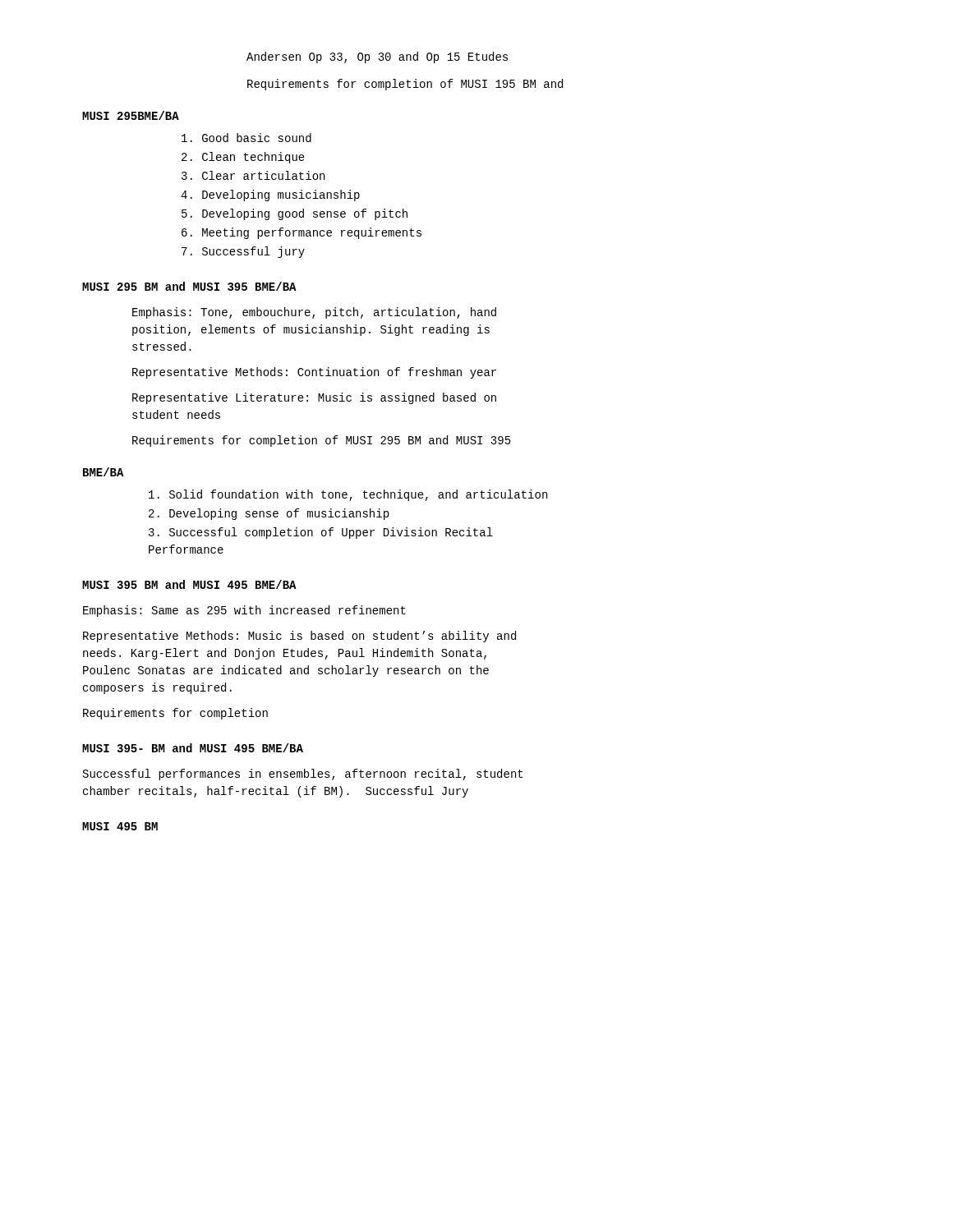Find the text block starting "Representative Methods: Music is based on student’s"
Image resolution: width=953 pixels, height=1232 pixels.
pyautogui.click(x=300, y=662)
